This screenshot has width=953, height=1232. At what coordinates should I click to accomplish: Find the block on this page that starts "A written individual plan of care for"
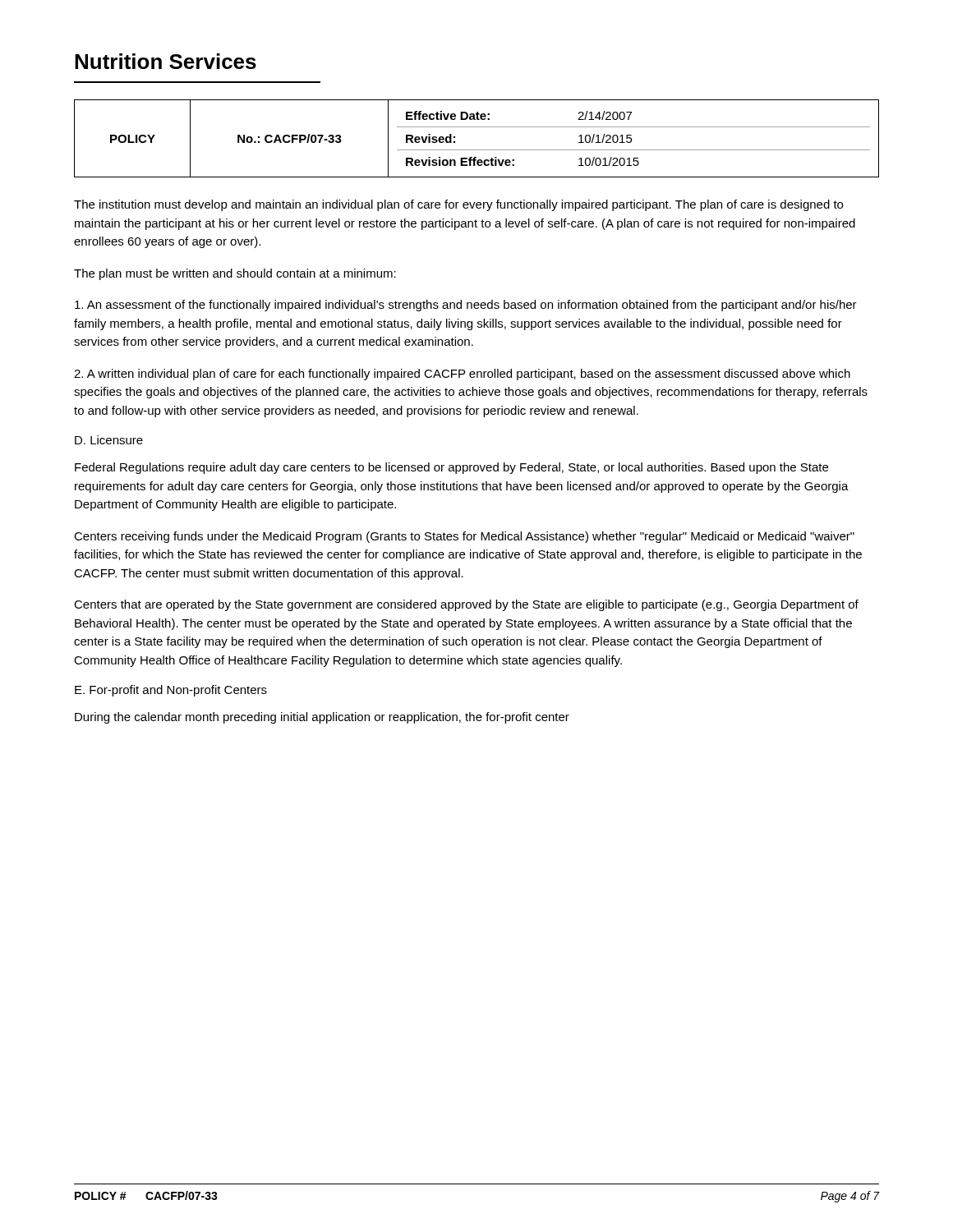pos(471,391)
